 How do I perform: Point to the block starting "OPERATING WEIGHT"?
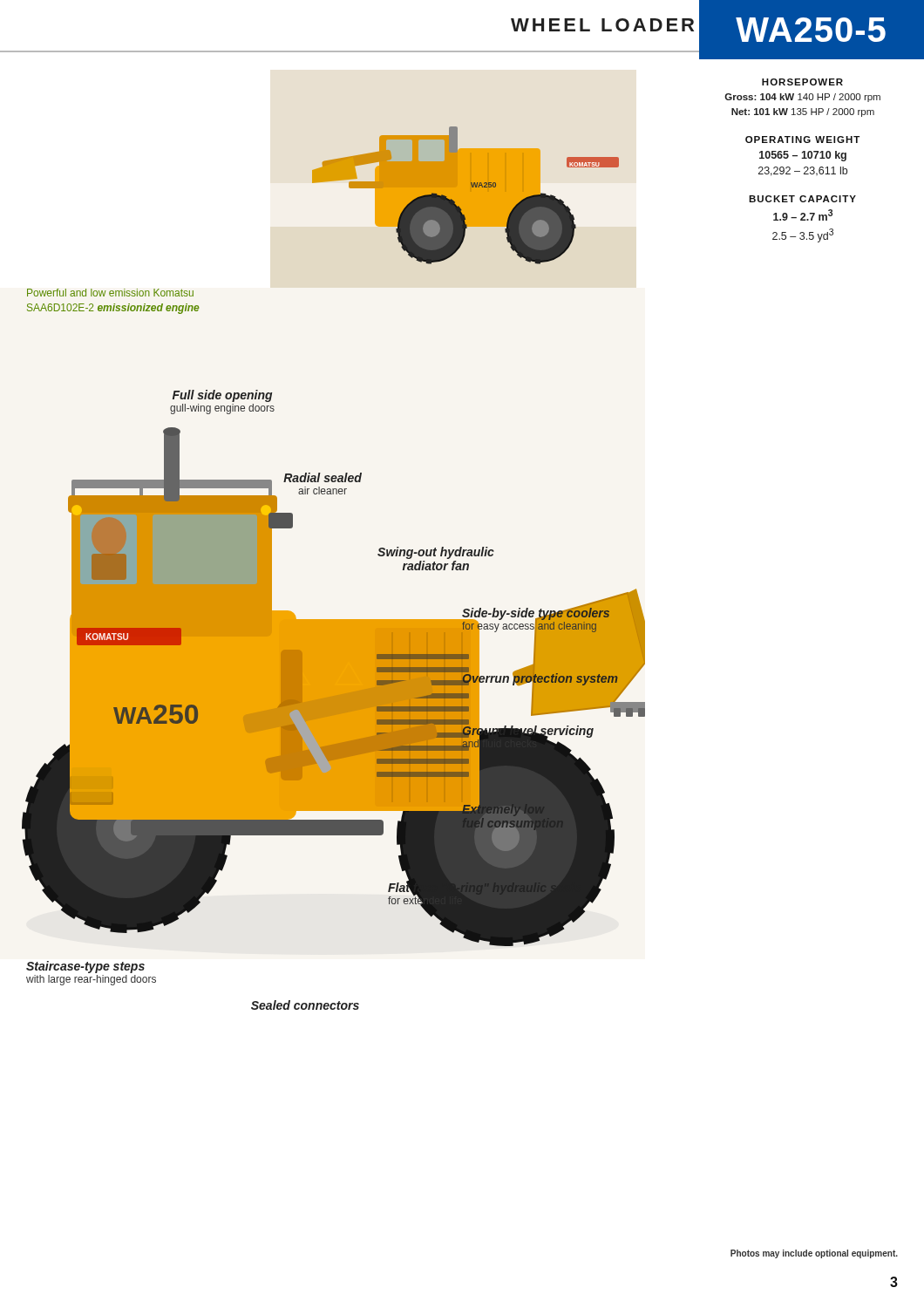tap(803, 139)
